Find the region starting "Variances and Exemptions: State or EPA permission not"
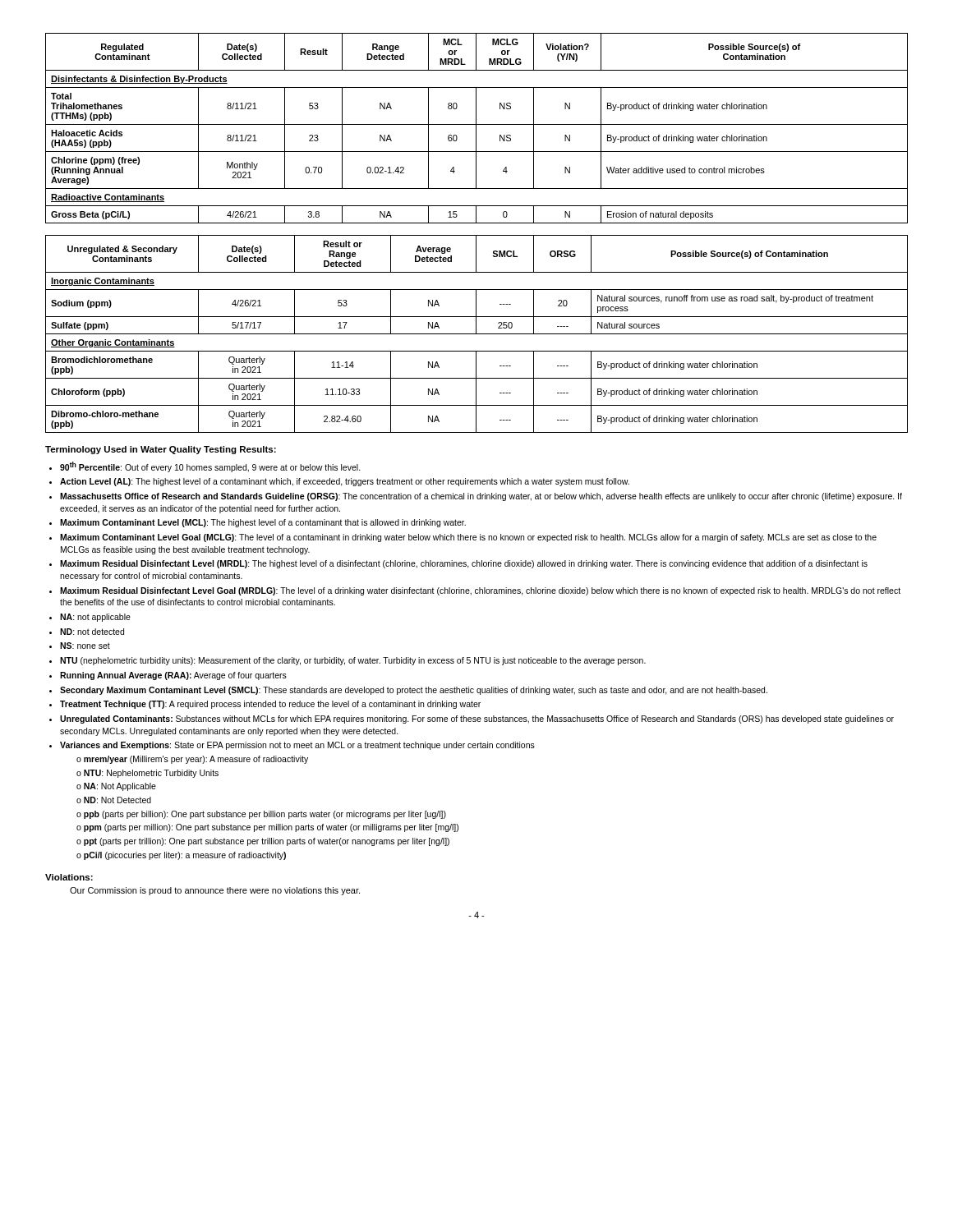This screenshot has height=1232, width=953. pyautogui.click(x=297, y=746)
